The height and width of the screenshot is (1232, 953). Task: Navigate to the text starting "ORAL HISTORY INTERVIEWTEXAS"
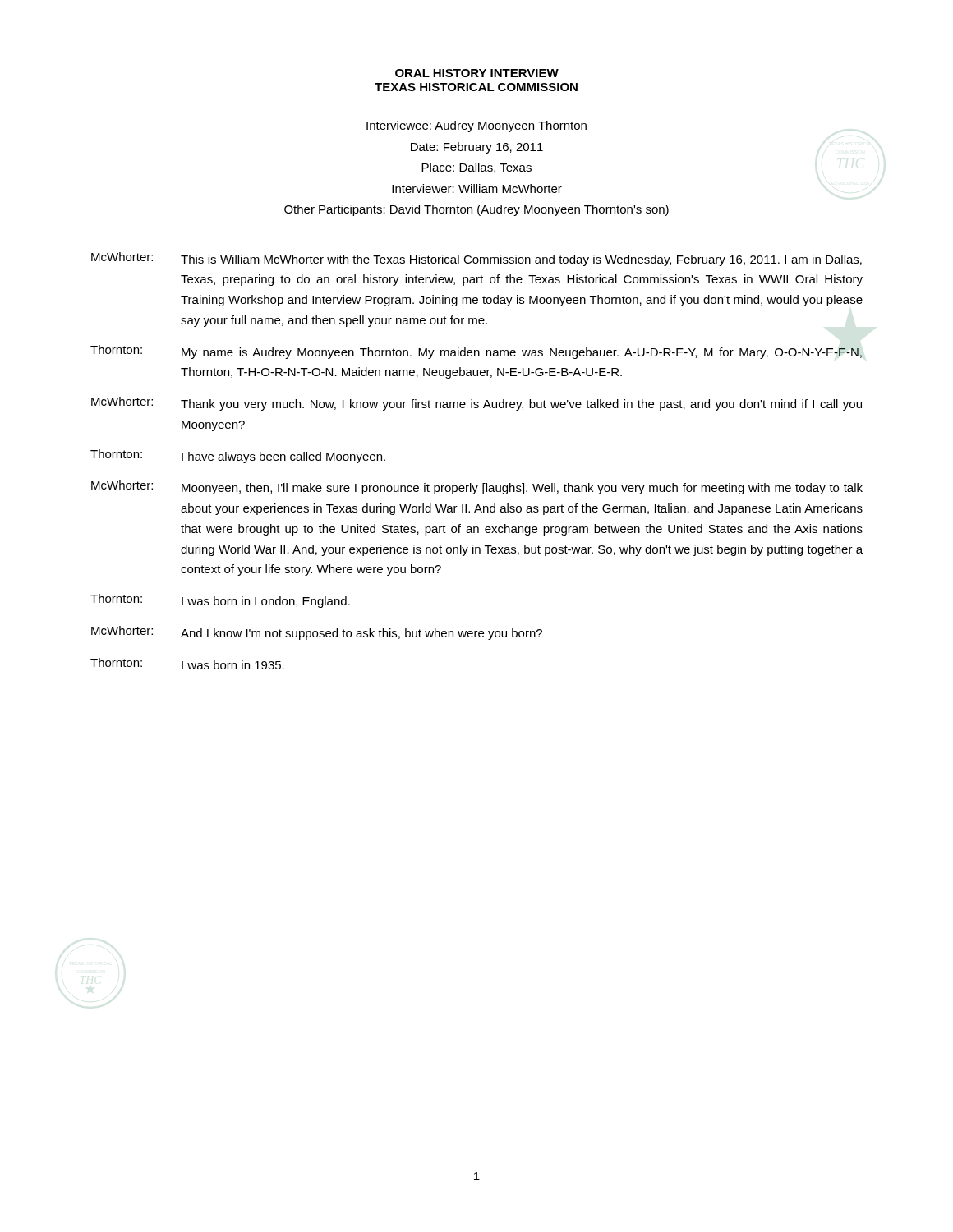coord(476,80)
